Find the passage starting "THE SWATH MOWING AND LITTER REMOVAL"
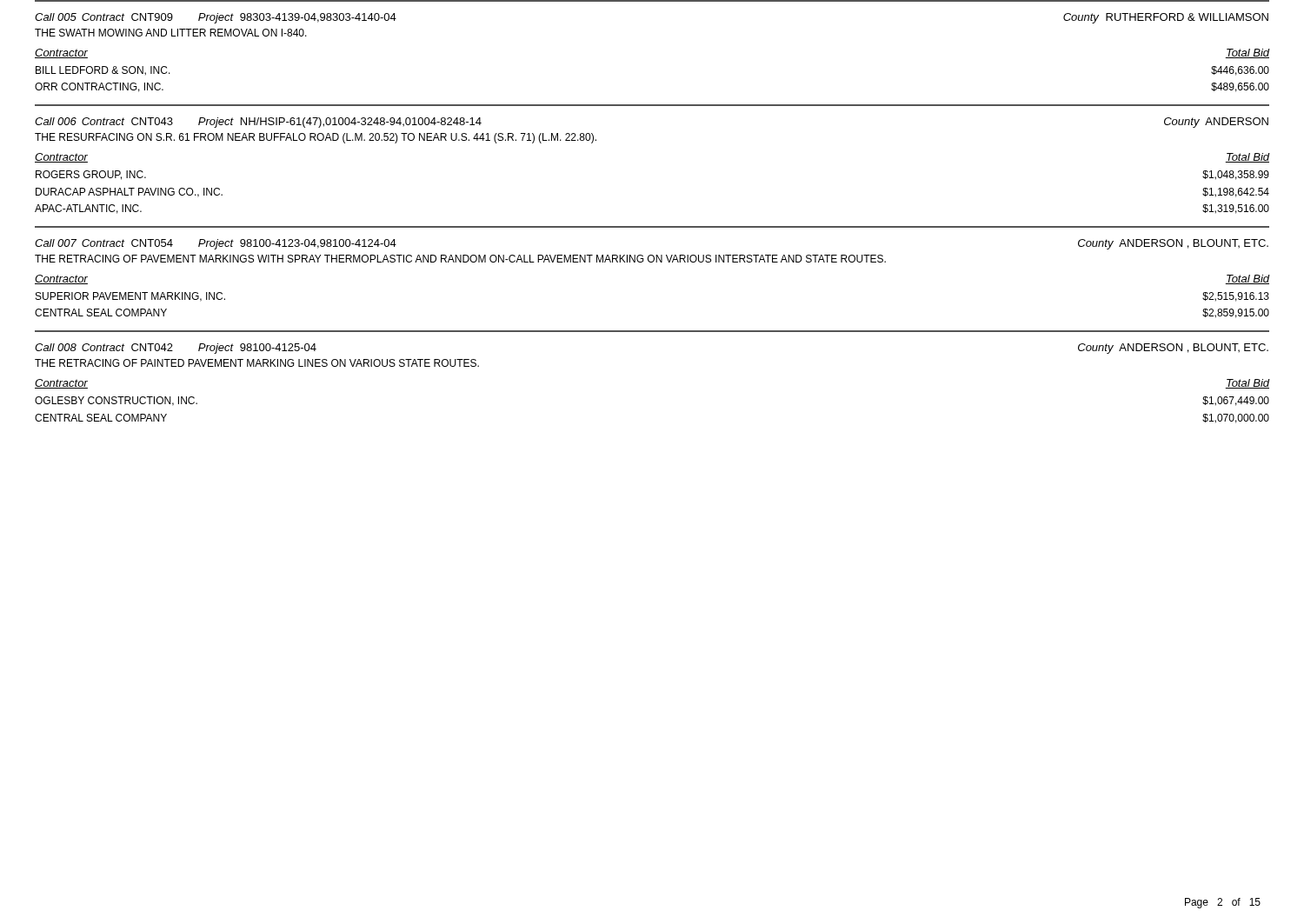Screen dimensions: 924x1304 (171, 33)
